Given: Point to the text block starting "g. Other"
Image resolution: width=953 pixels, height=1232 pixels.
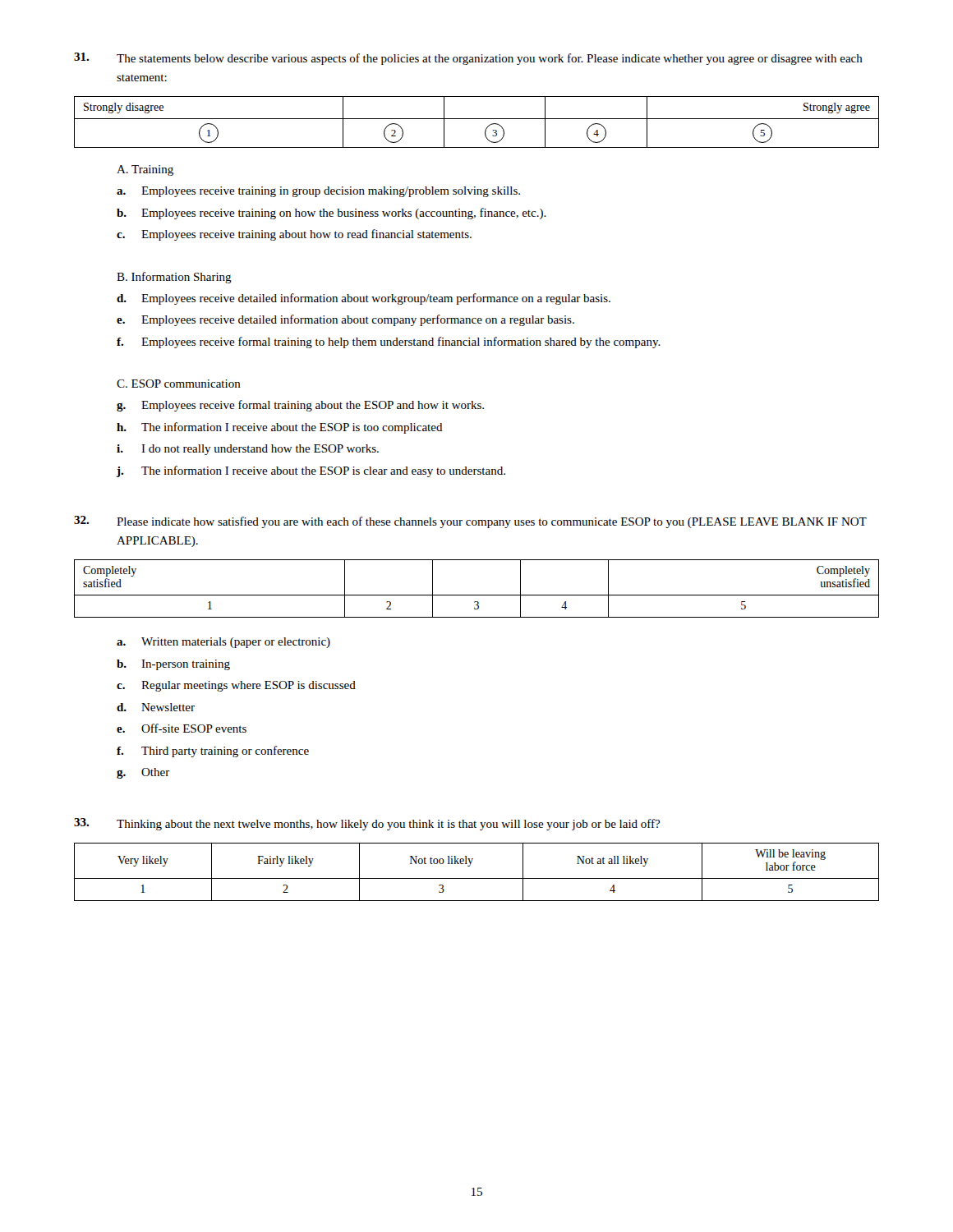Looking at the screenshot, I should (x=143, y=773).
